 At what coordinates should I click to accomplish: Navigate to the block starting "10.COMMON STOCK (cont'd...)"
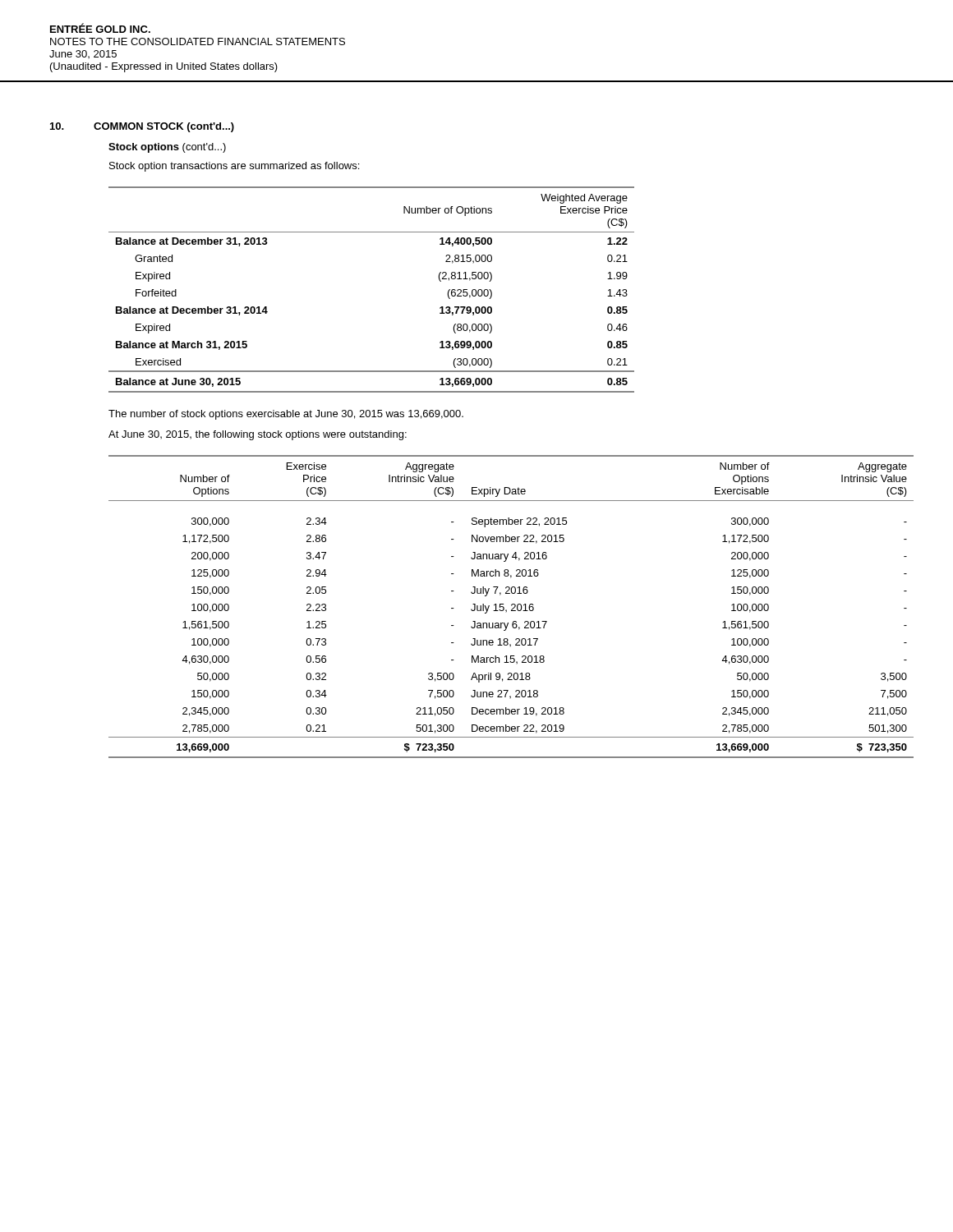(x=142, y=126)
